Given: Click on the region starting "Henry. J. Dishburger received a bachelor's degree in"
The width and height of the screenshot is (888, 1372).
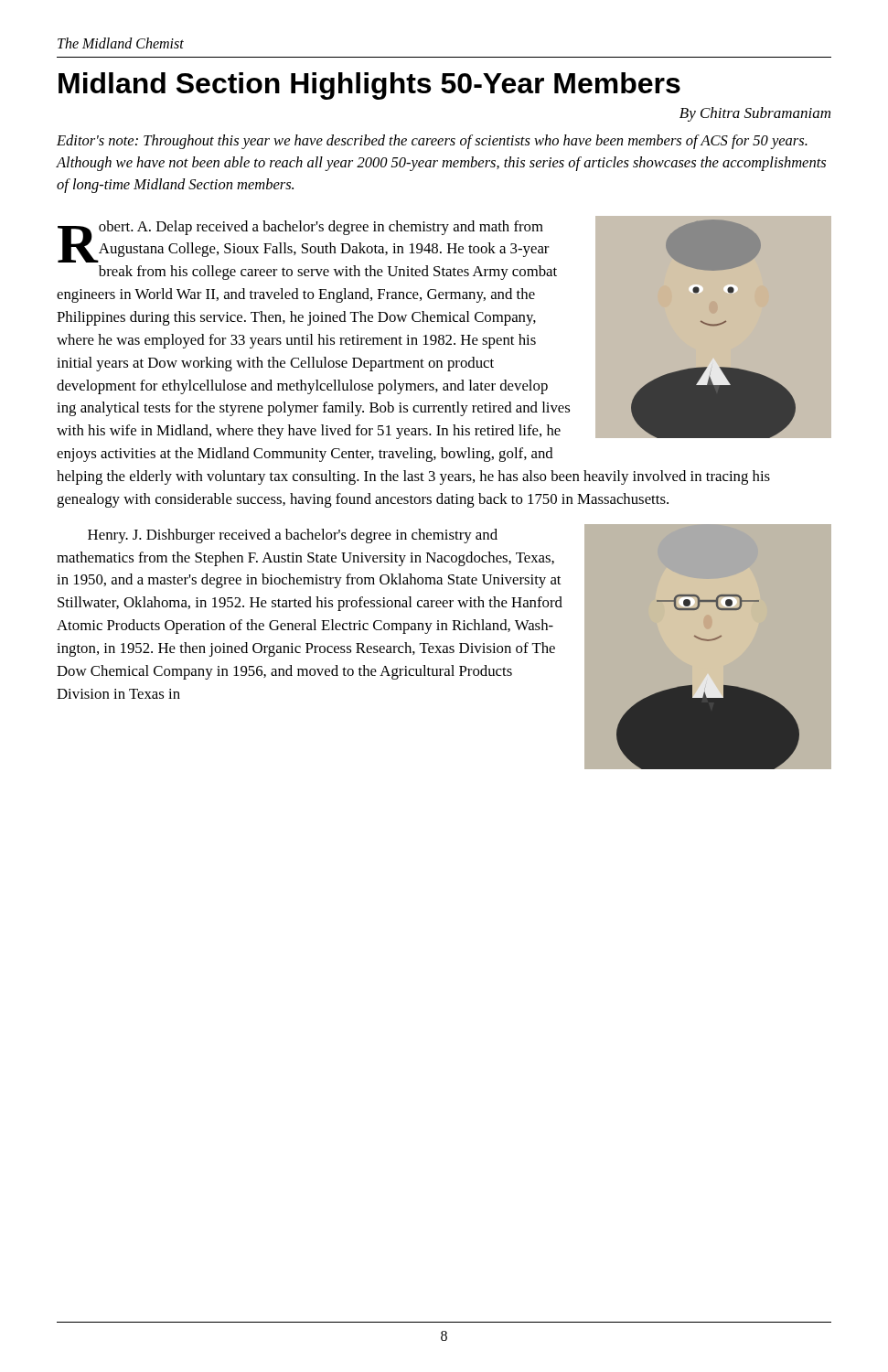Looking at the screenshot, I should pyautogui.click(x=444, y=650).
